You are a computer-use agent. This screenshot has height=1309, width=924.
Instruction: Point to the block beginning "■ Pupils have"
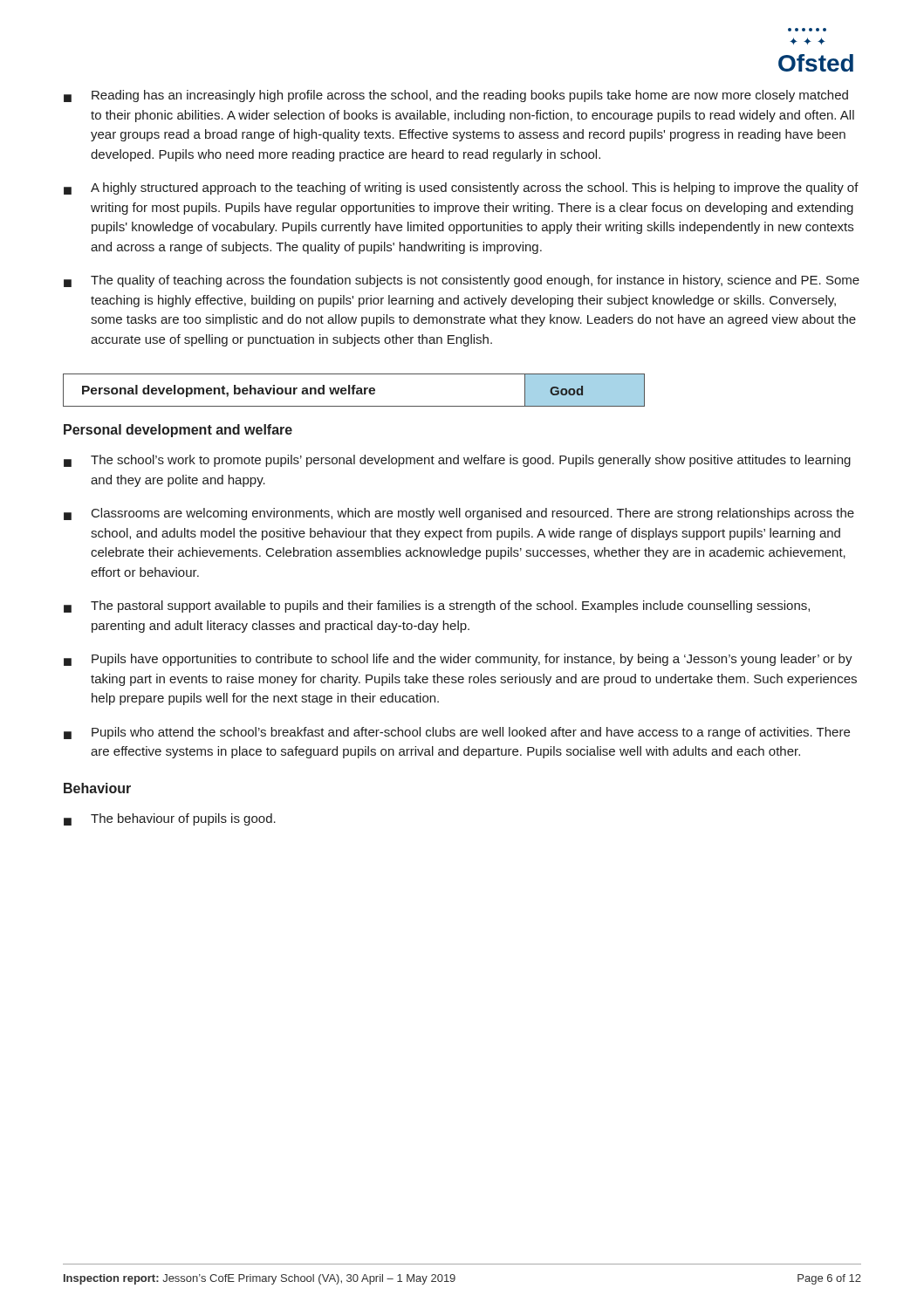tap(462, 679)
